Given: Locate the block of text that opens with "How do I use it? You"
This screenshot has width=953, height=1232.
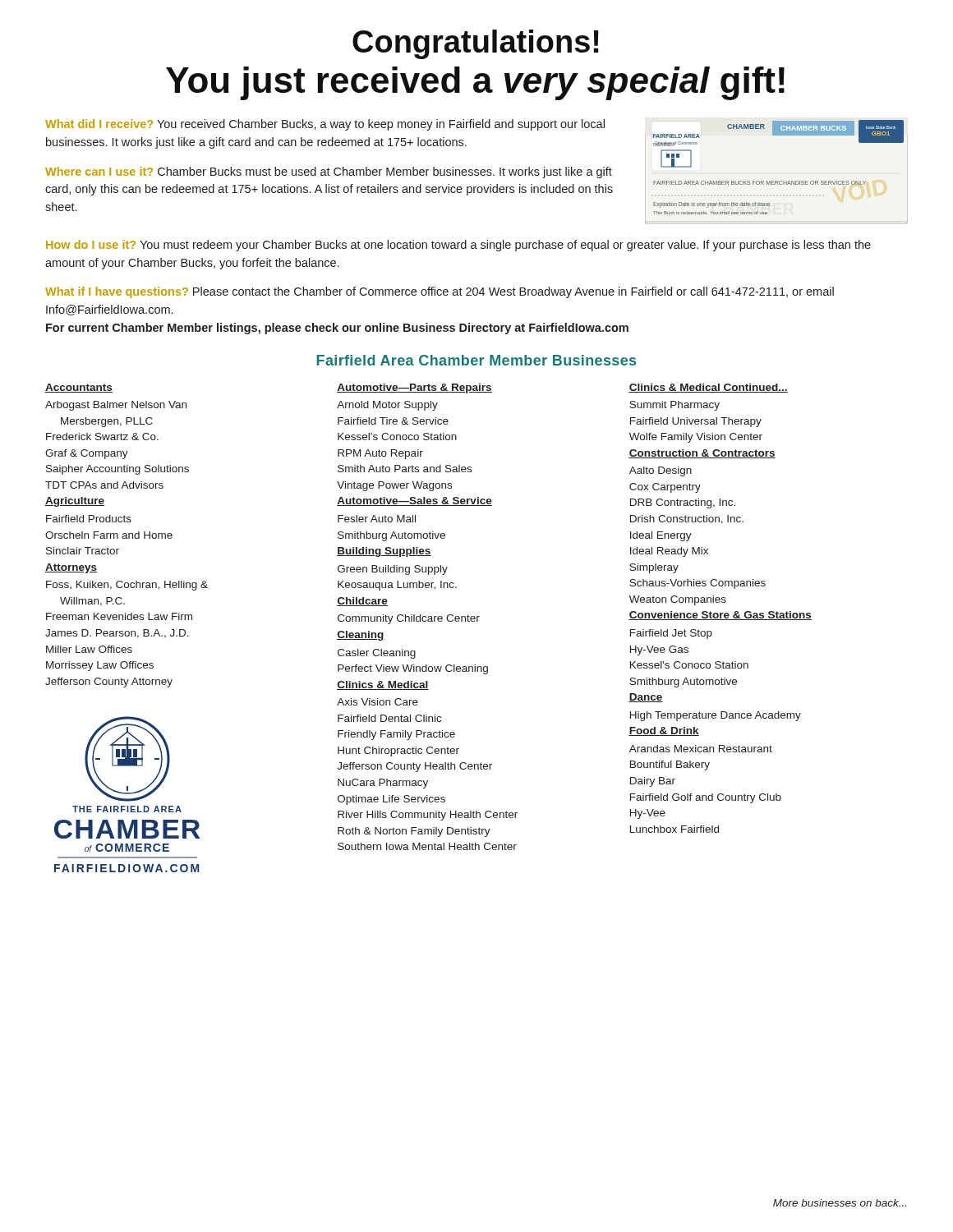Looking at the screenshot, I should click(x=458, y=253).
